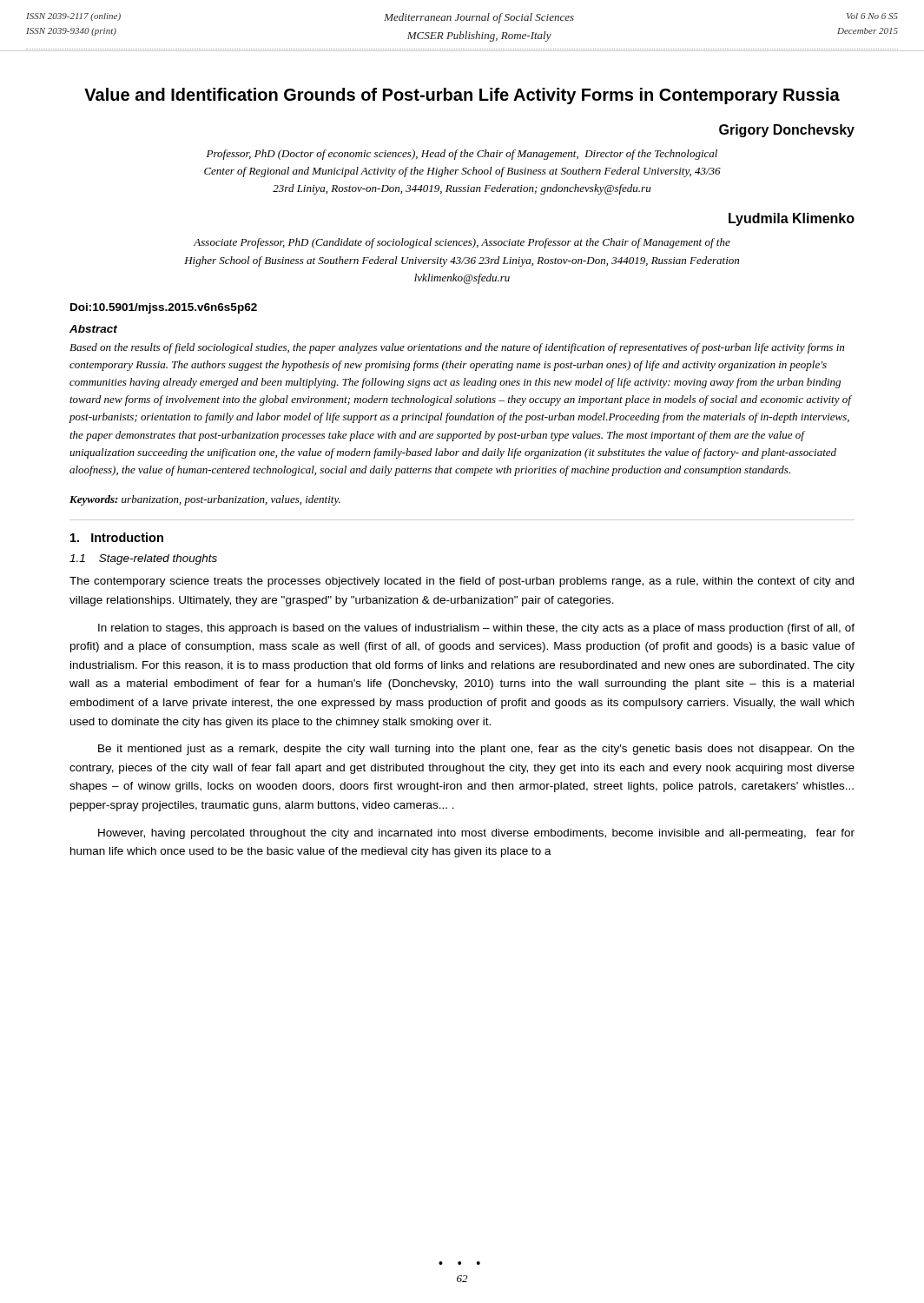Screen dimensions: 1303x924
Task: Point to the region starting "Be it mentioned just as a"
Action: 462,777
